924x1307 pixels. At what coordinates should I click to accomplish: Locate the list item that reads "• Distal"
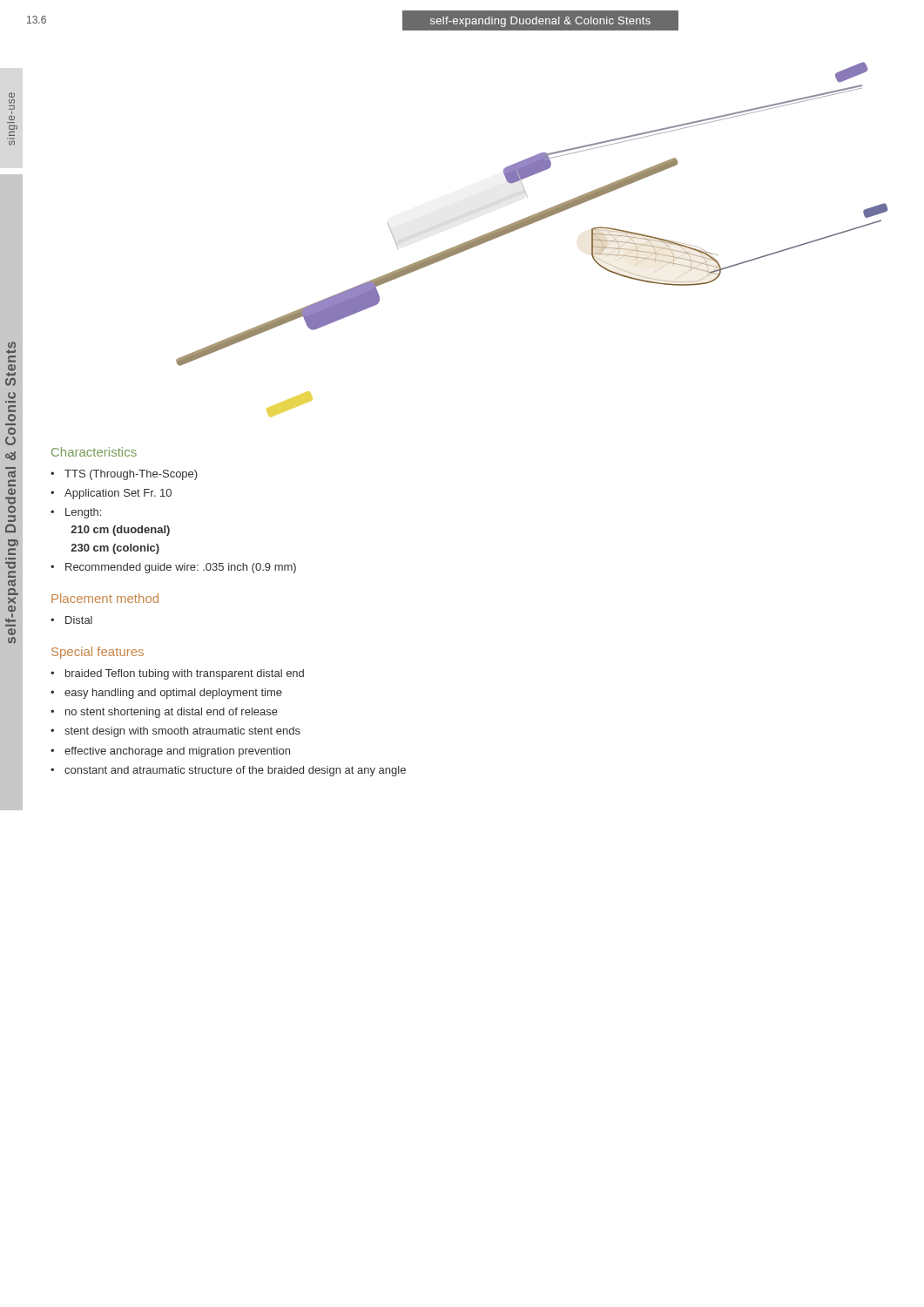click(72, 620)
